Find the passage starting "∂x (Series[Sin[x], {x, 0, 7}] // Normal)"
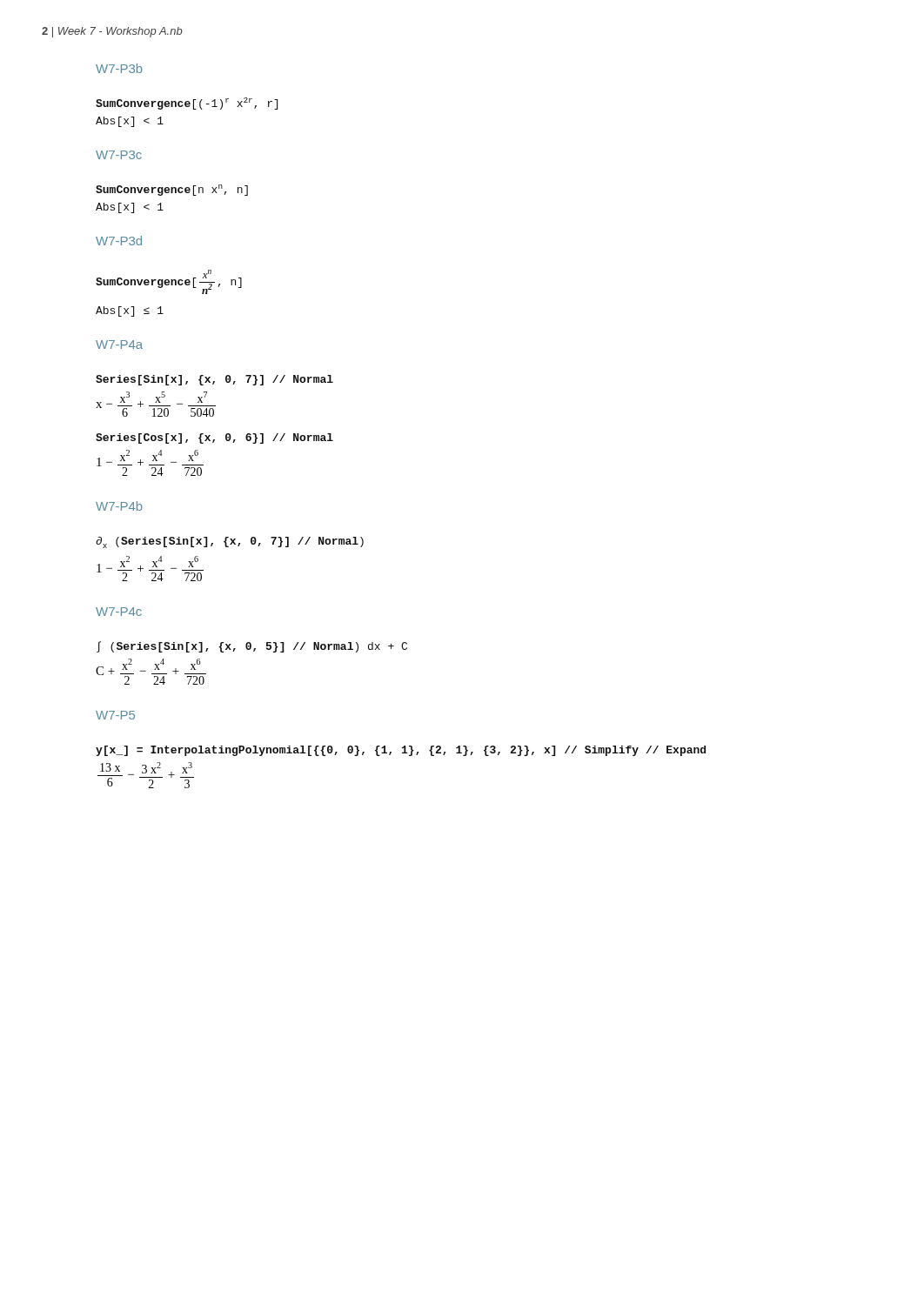The width and height of the screenshot is (924, 1305). coord(231,543)
